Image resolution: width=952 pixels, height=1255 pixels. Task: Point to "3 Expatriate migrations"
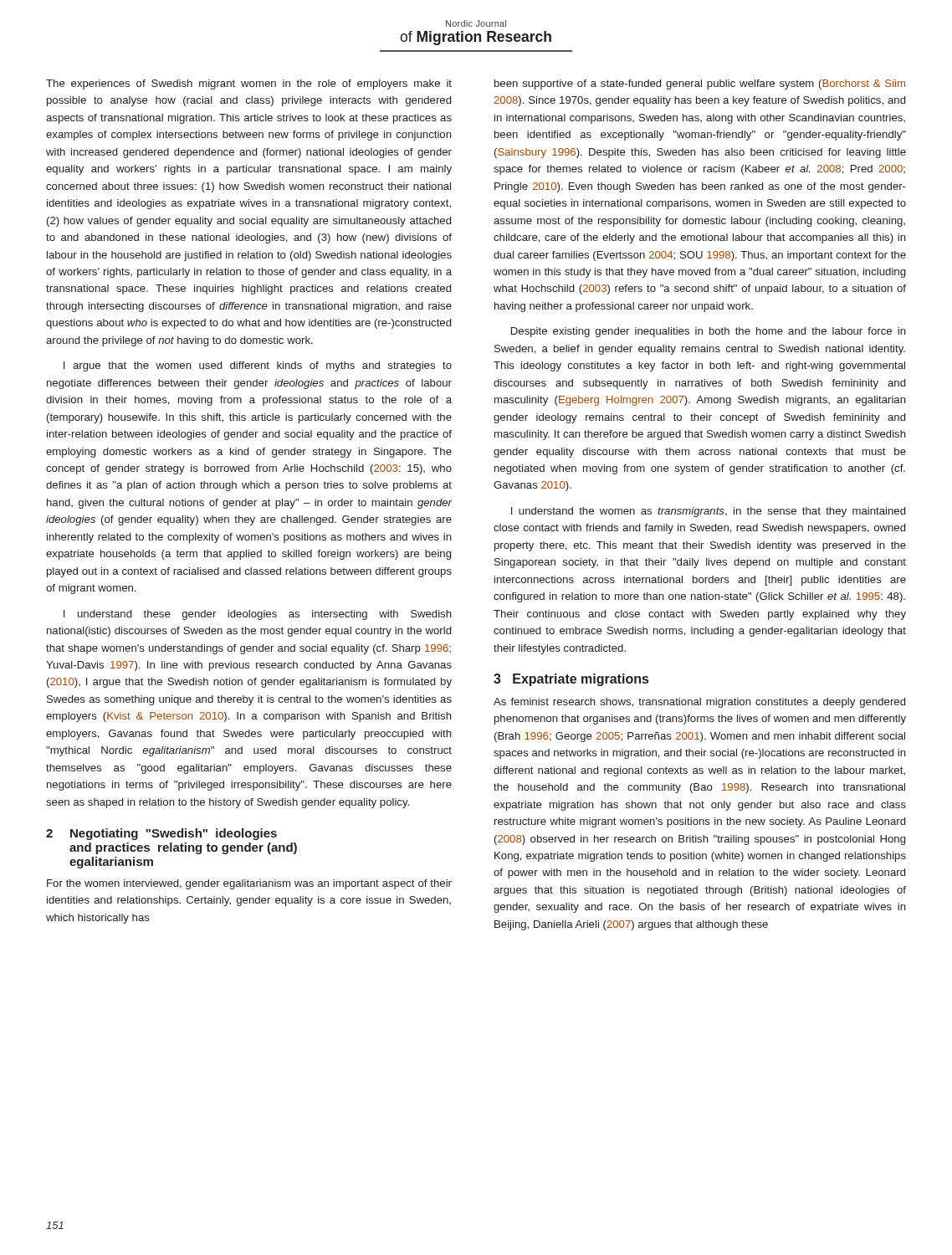[571, 679]
